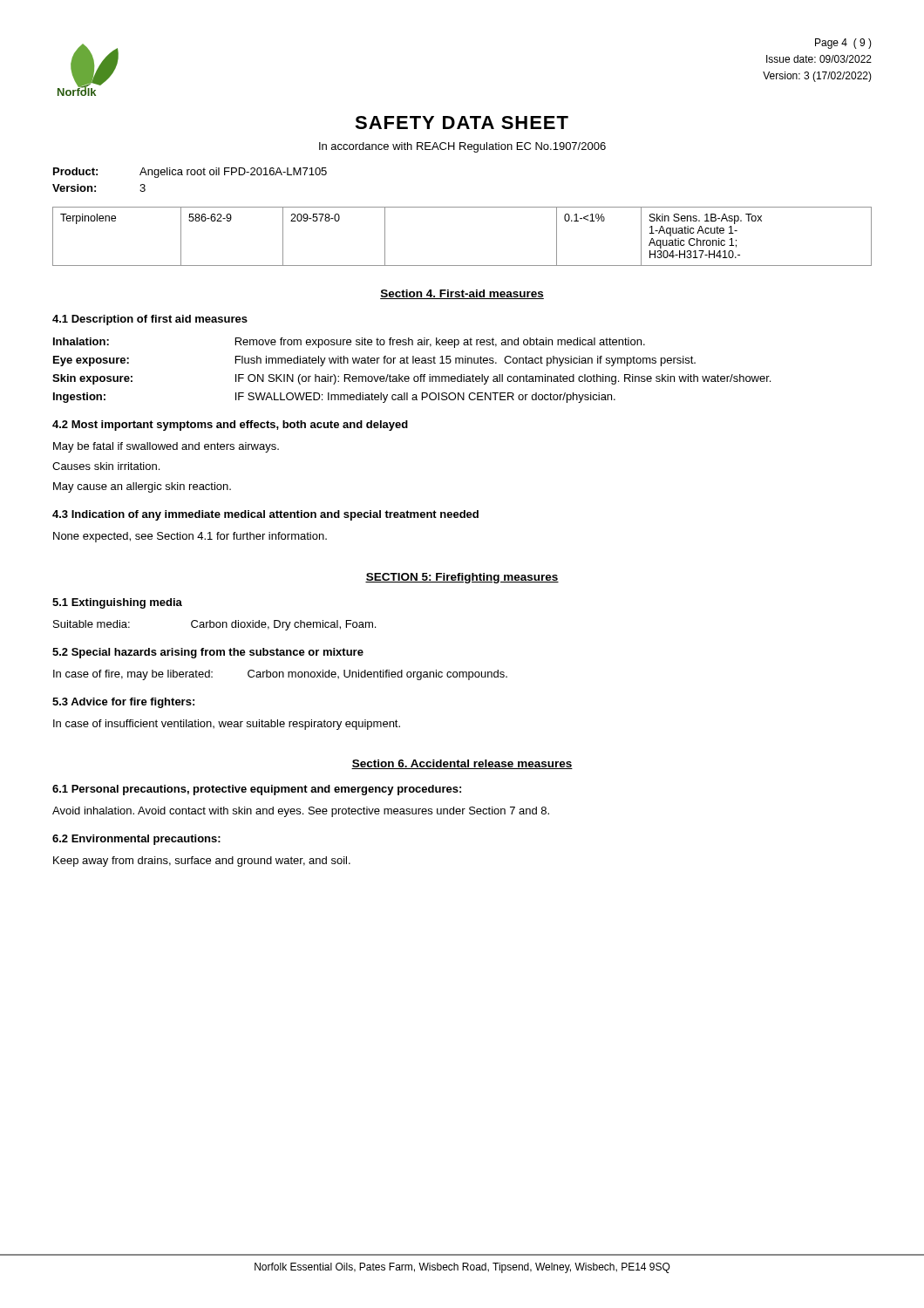Find the section header on this page that starts "6.1 Personal precautions,"

coord(257,789)
